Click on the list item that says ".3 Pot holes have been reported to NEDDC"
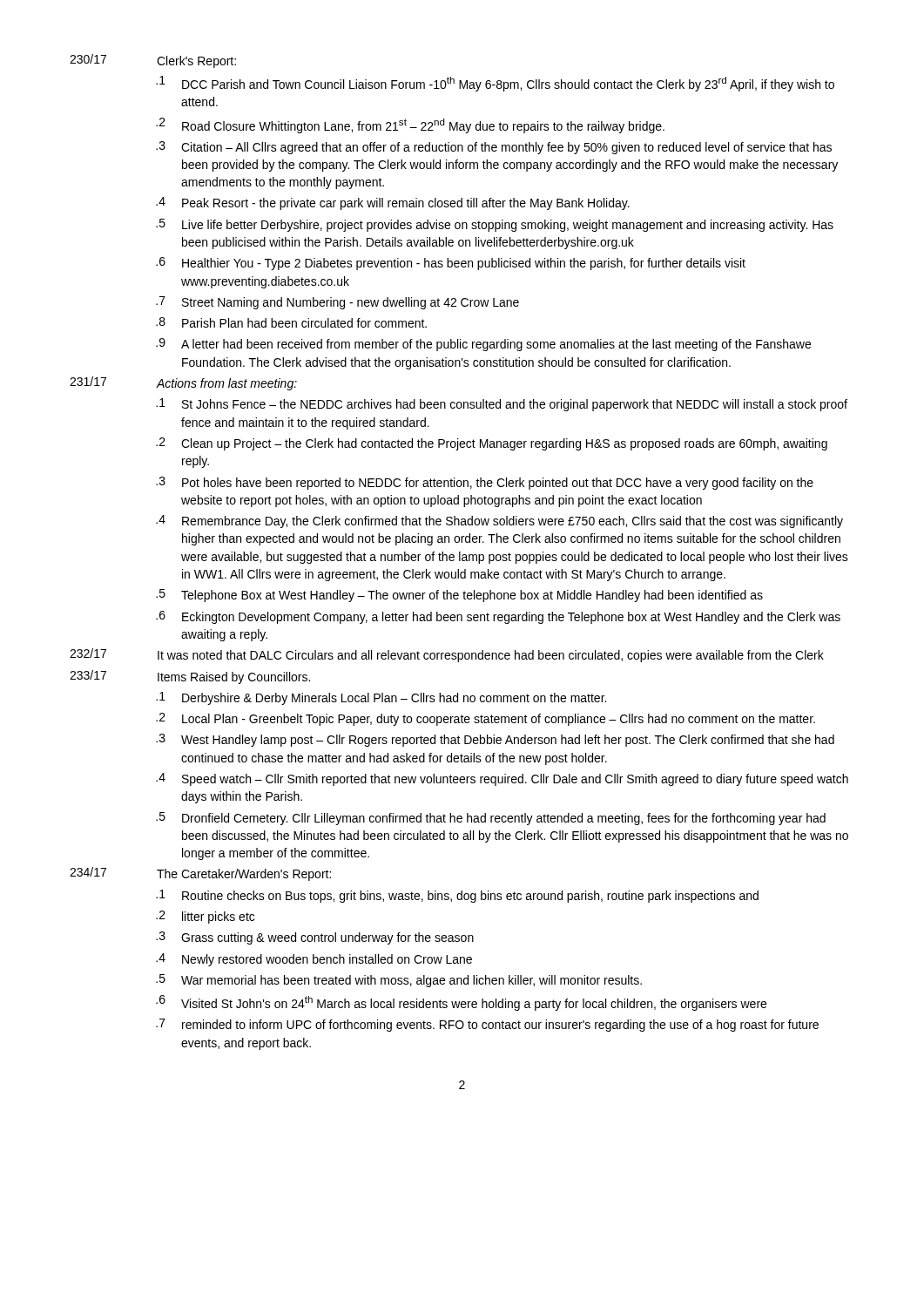 [462, 491]
